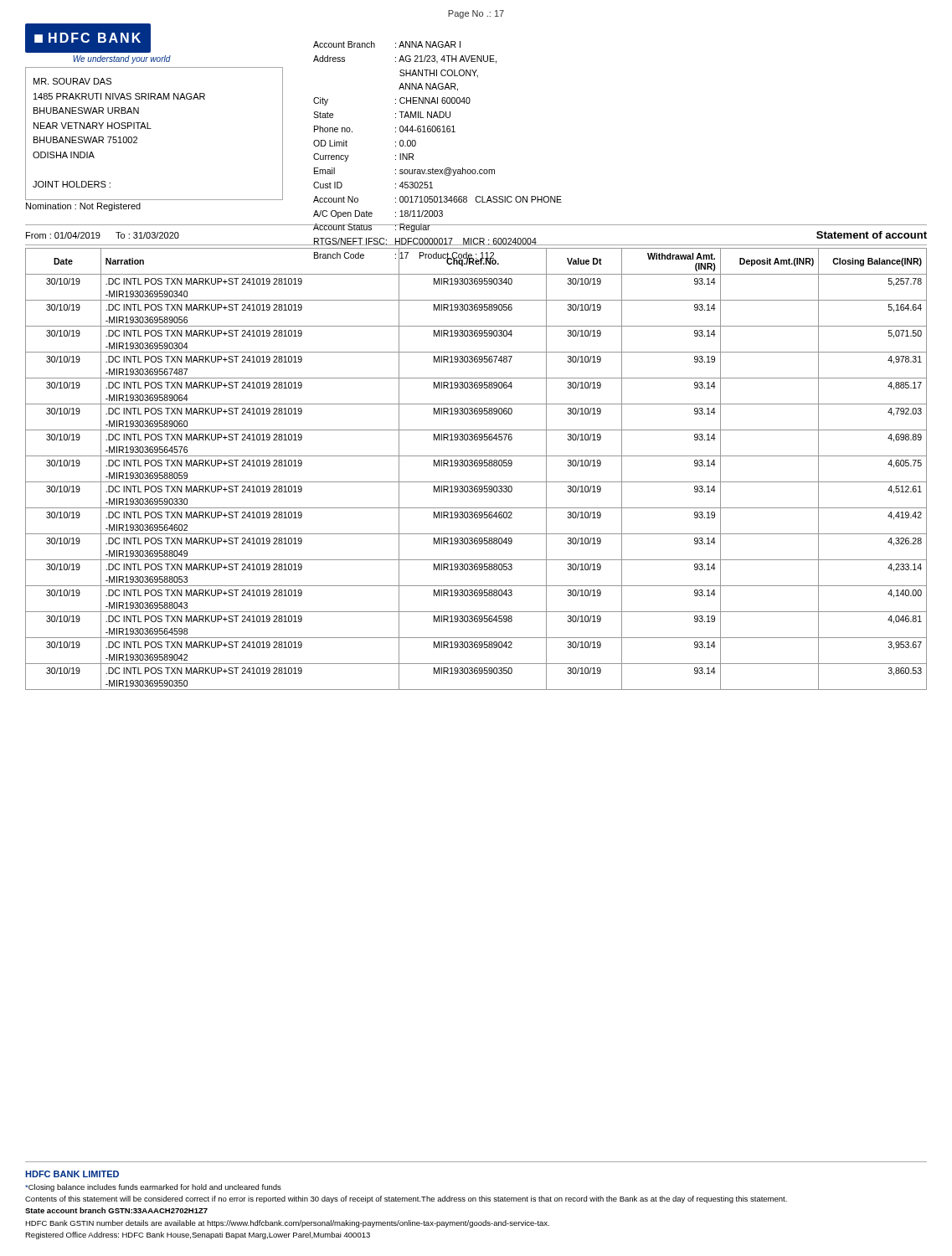Find the text block starting "From : 01/04/2019 To :"
Screen dimensions: 1256x952
pos(102,235)
